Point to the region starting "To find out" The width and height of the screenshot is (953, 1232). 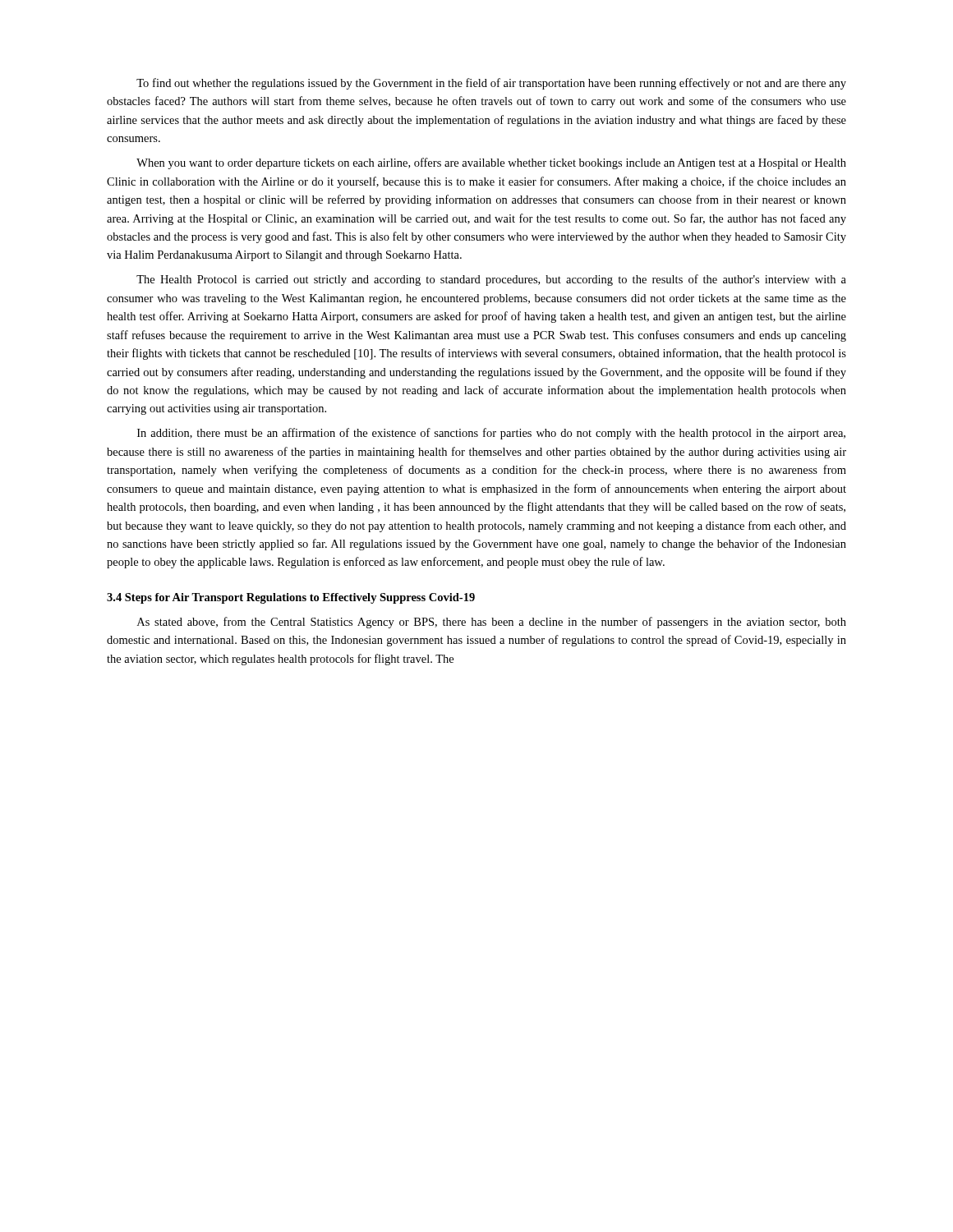pyautogui.click(x=476, y=323)
